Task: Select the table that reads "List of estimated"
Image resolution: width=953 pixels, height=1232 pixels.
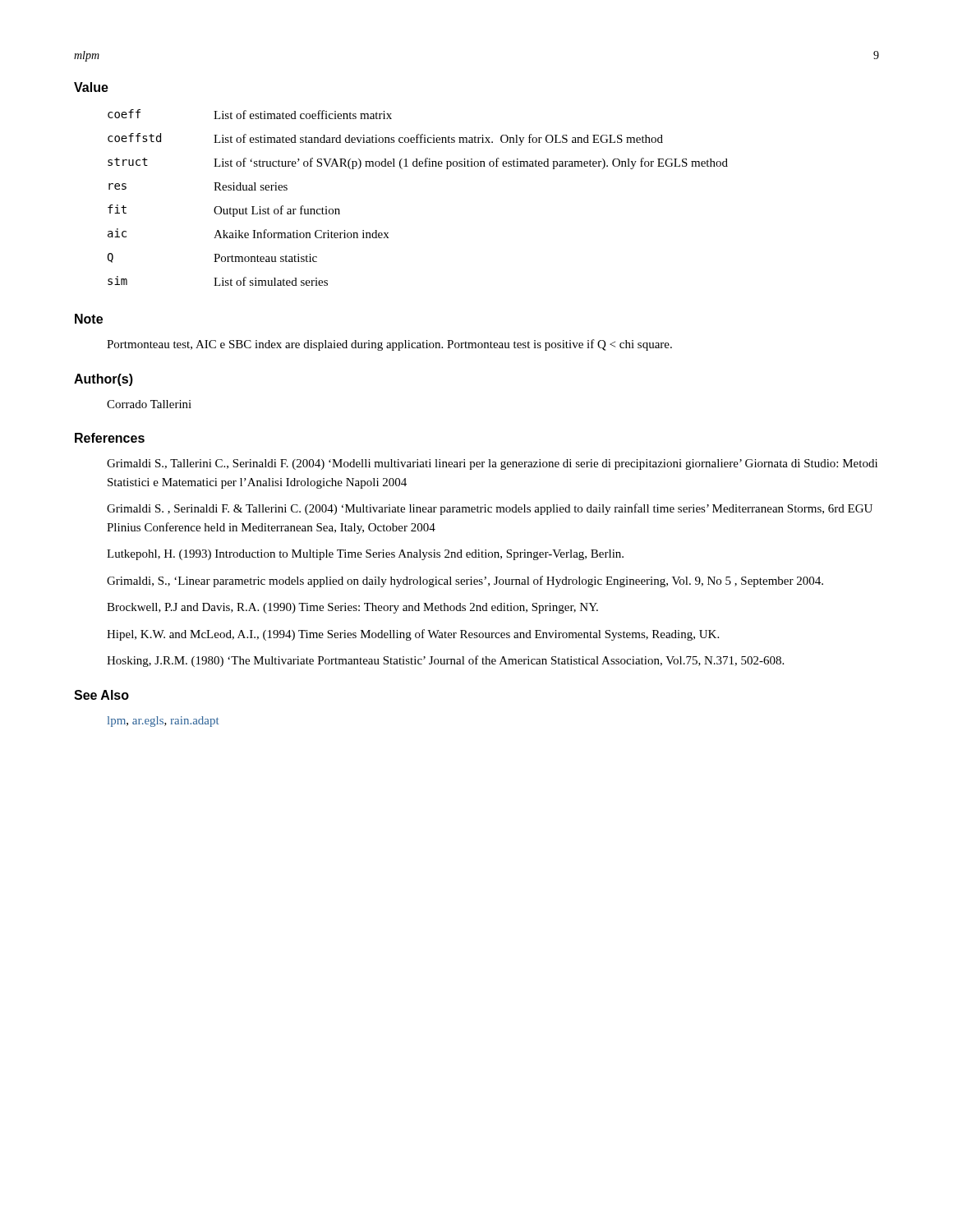Action: 476,199
